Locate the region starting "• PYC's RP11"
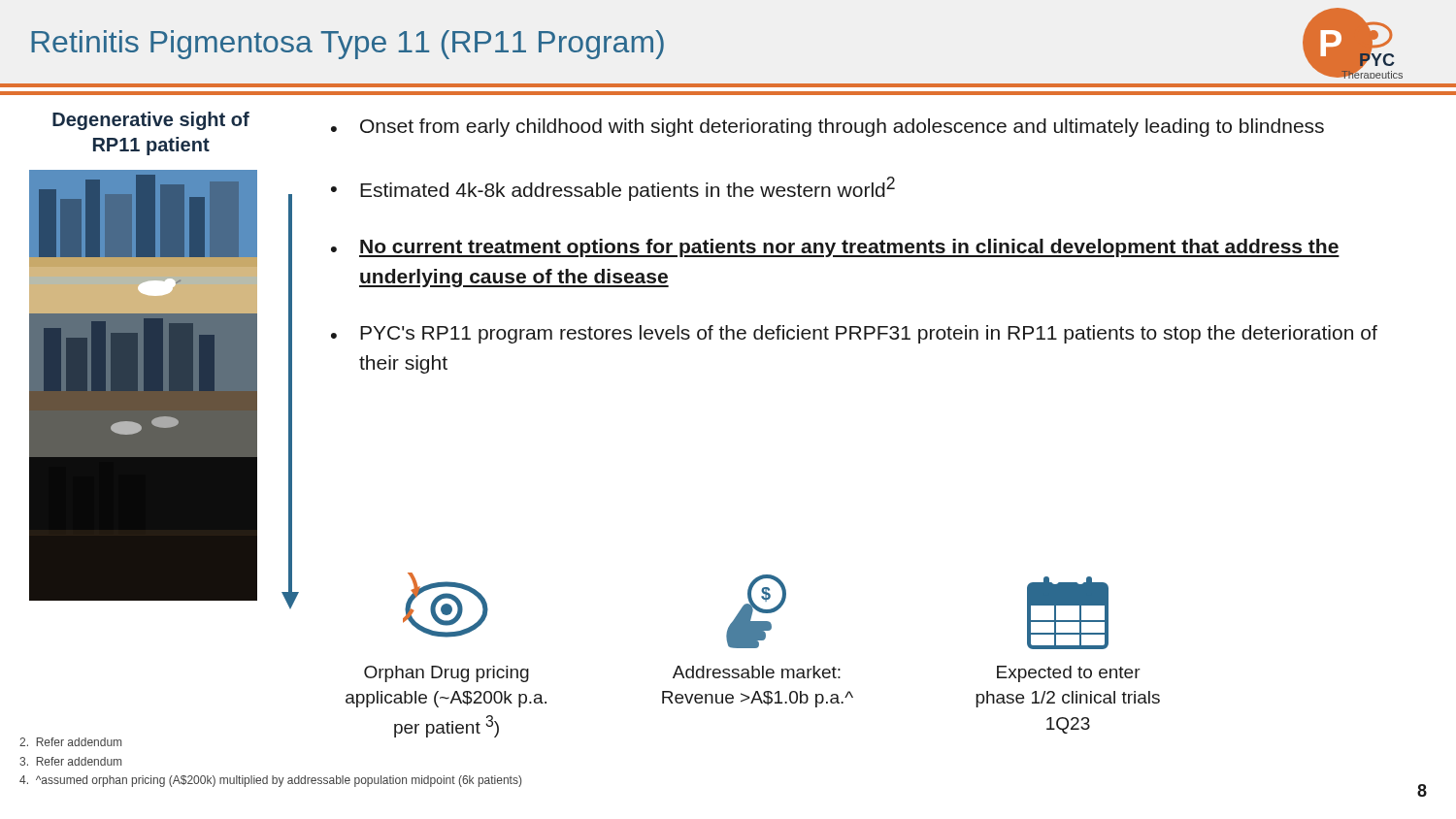The height and width of the screenshot is (819, 1456). [x=874, y=348]
